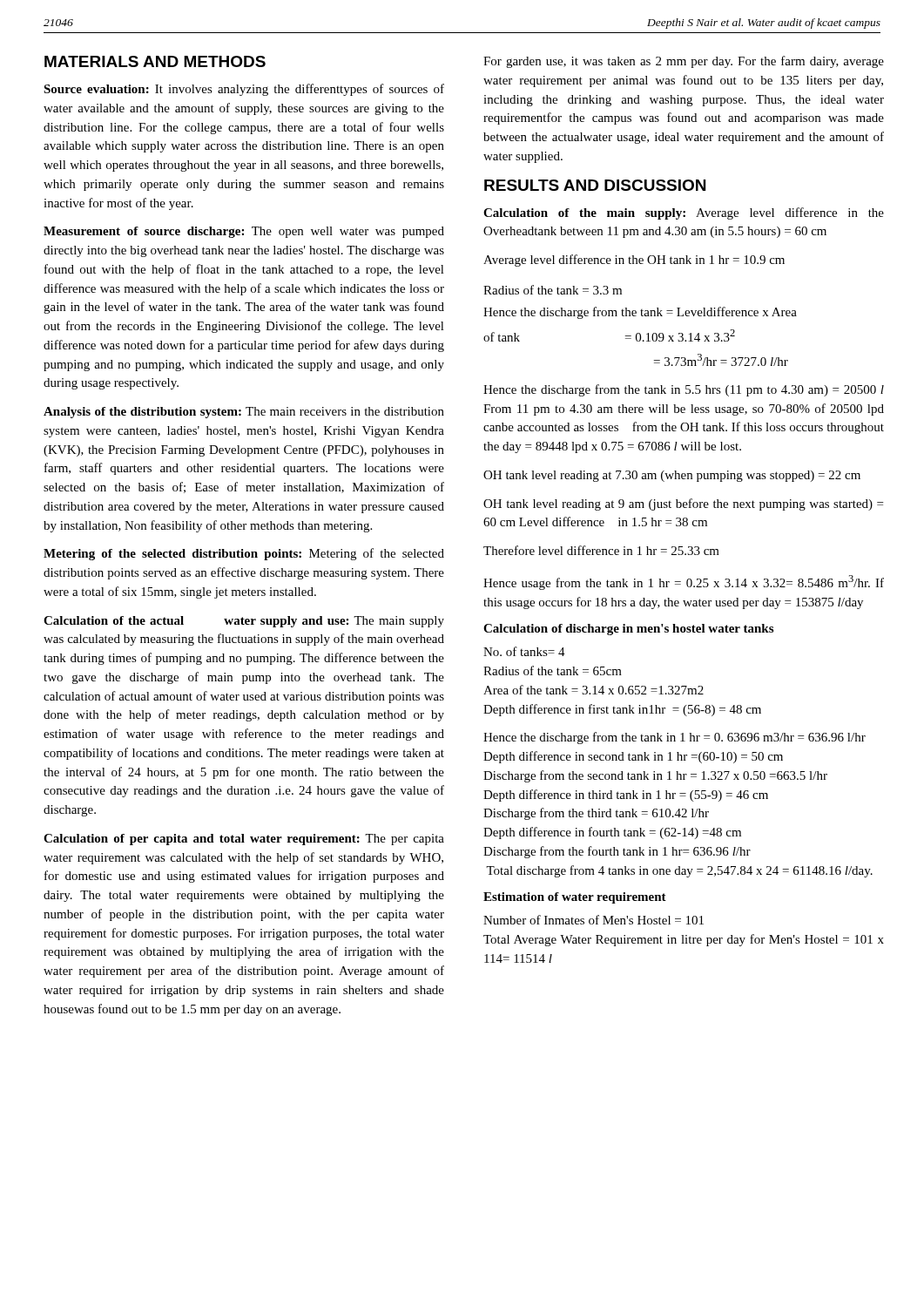
Task: Click on the section header that says "Calculation of discharge in"
Action: point(629,628)
